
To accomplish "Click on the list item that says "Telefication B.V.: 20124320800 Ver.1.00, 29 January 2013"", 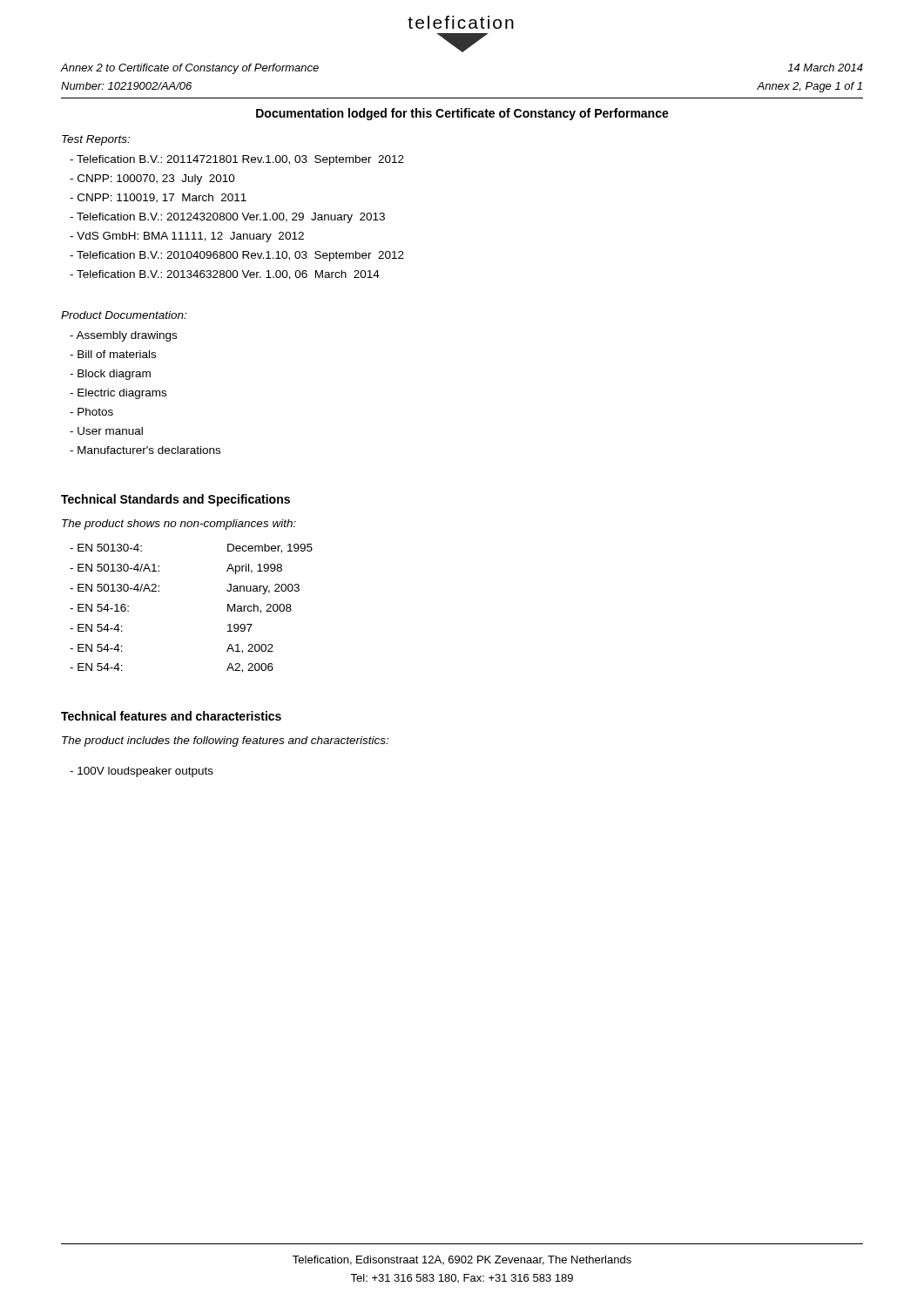I will (x=228, y=216).
